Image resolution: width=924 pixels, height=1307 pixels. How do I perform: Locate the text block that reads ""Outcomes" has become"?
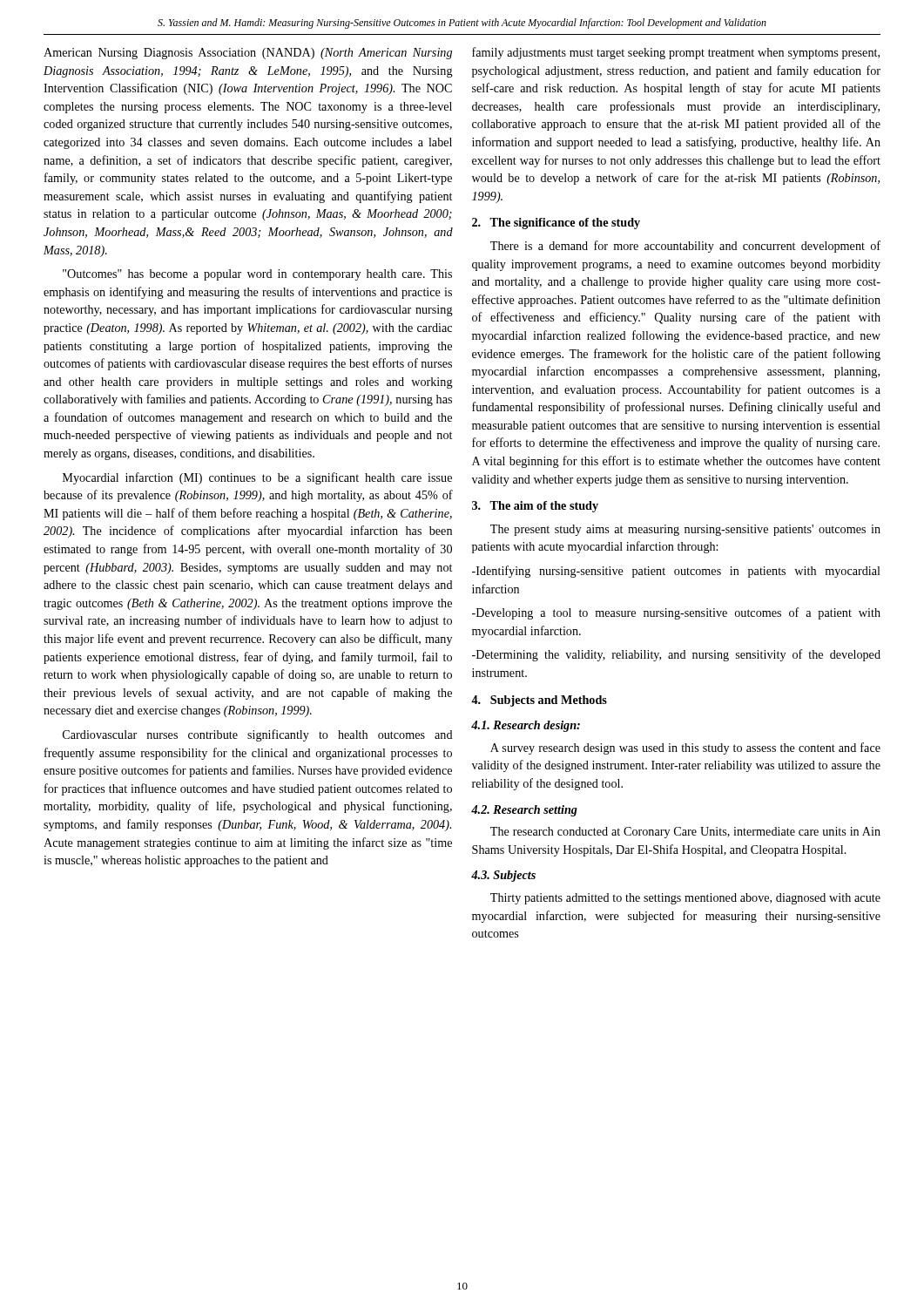point(248,364)
